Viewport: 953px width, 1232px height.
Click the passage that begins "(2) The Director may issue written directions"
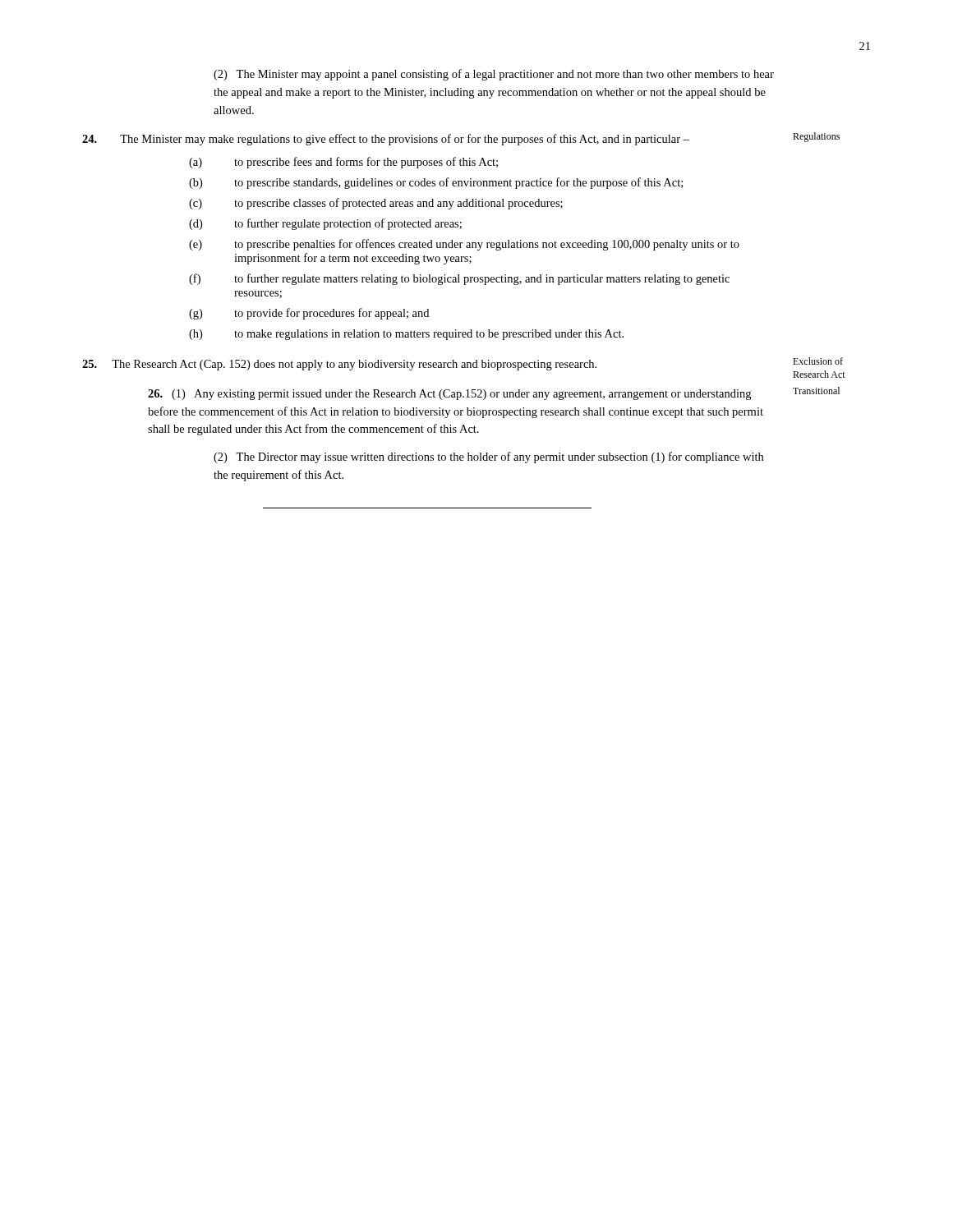497,466
